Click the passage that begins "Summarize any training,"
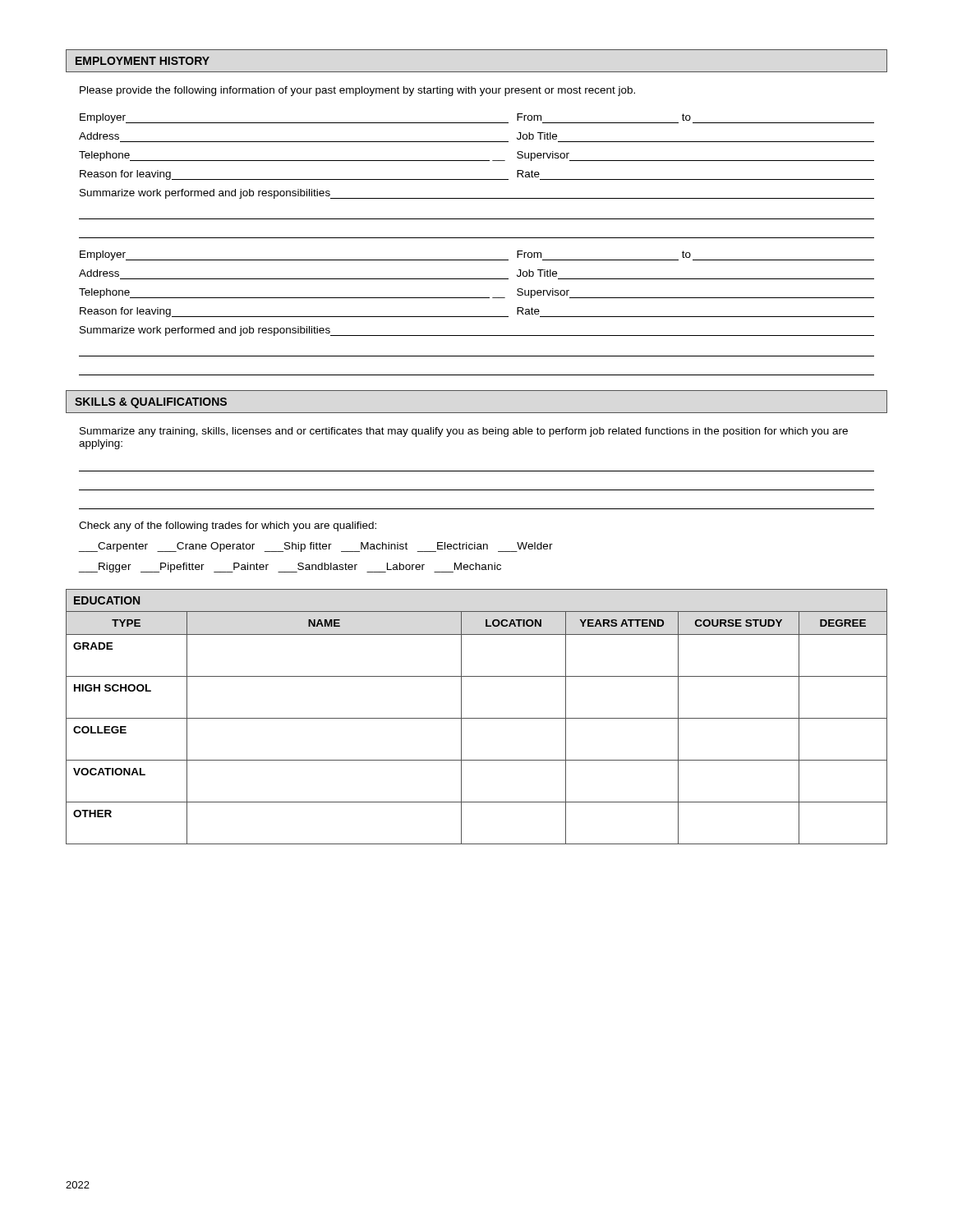Viewport: 953px width, 1232px height. (464, 437)
